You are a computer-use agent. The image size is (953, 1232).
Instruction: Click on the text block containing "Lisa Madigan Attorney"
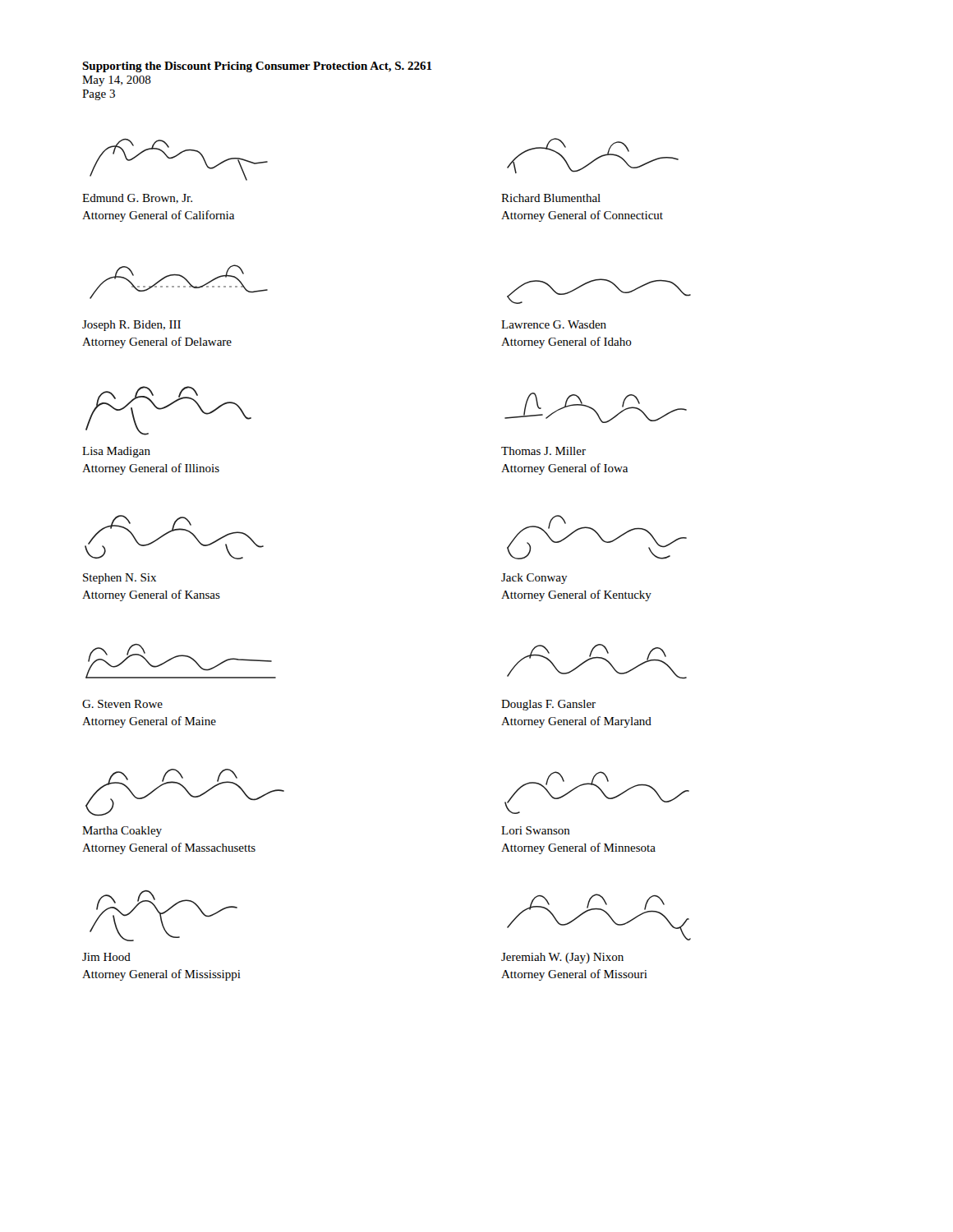116,452
